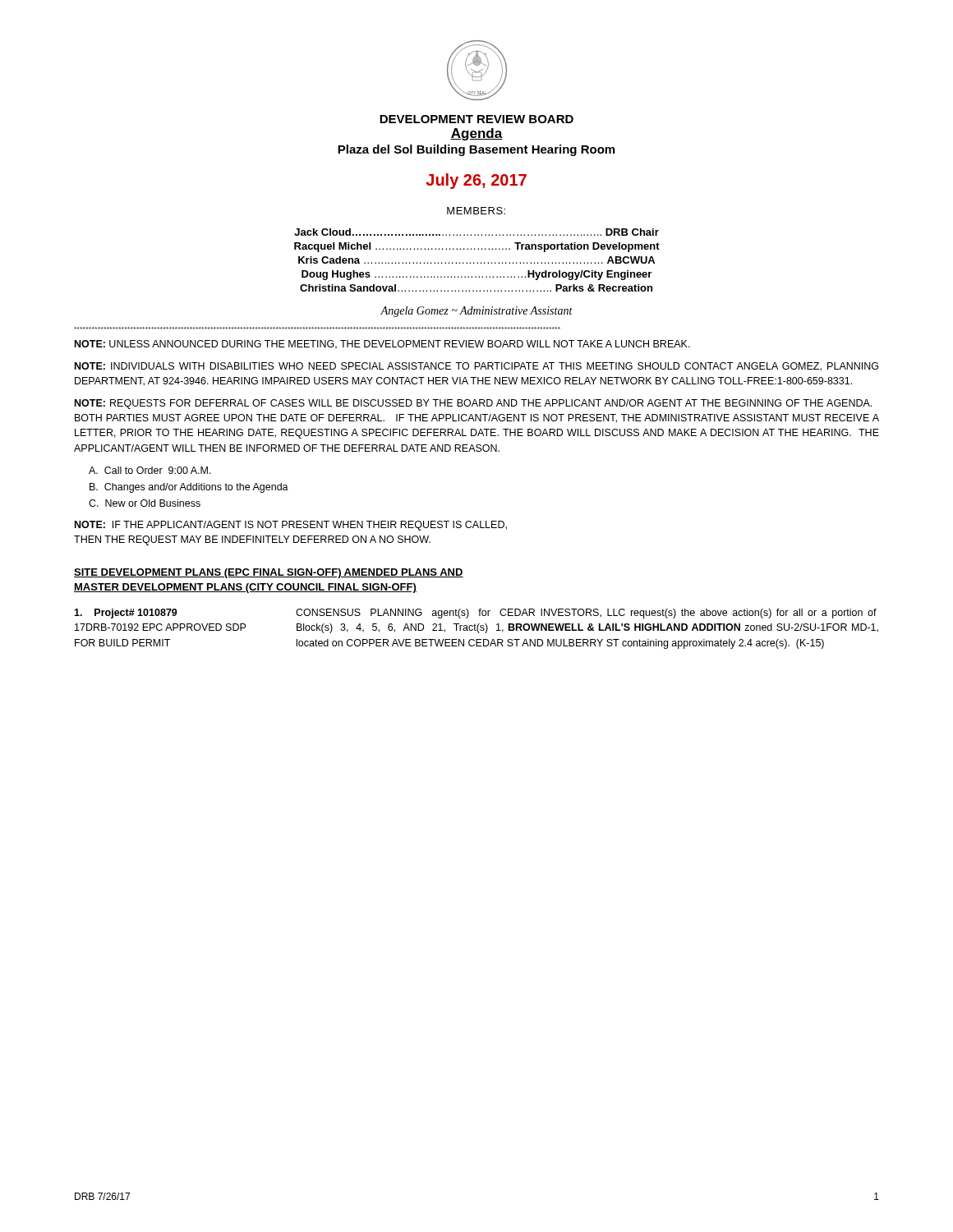Where does it say "July 26, 2017"?
953x1232 pixels.
coord(476,180)
